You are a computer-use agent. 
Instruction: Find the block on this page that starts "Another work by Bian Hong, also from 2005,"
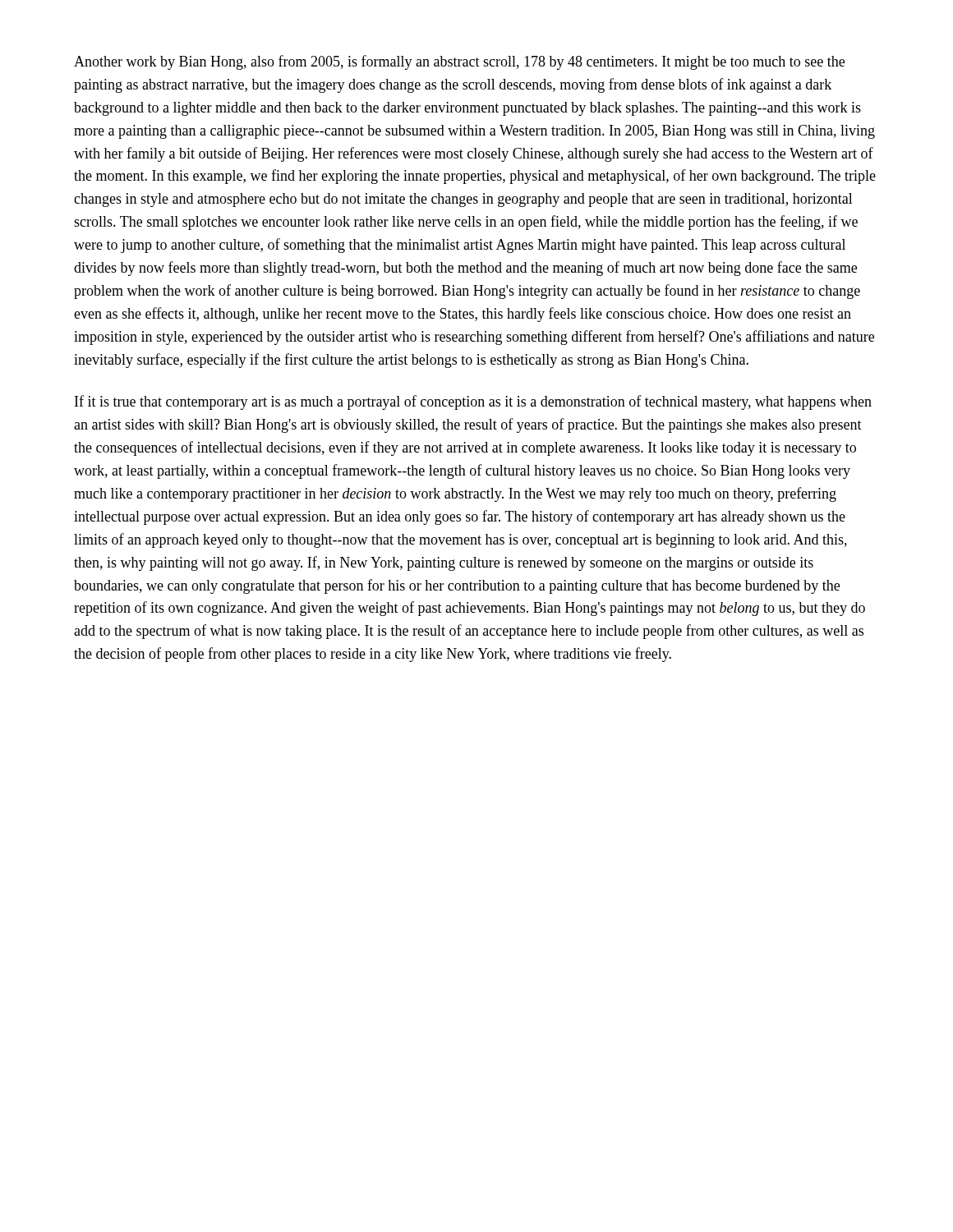point(475,210)
